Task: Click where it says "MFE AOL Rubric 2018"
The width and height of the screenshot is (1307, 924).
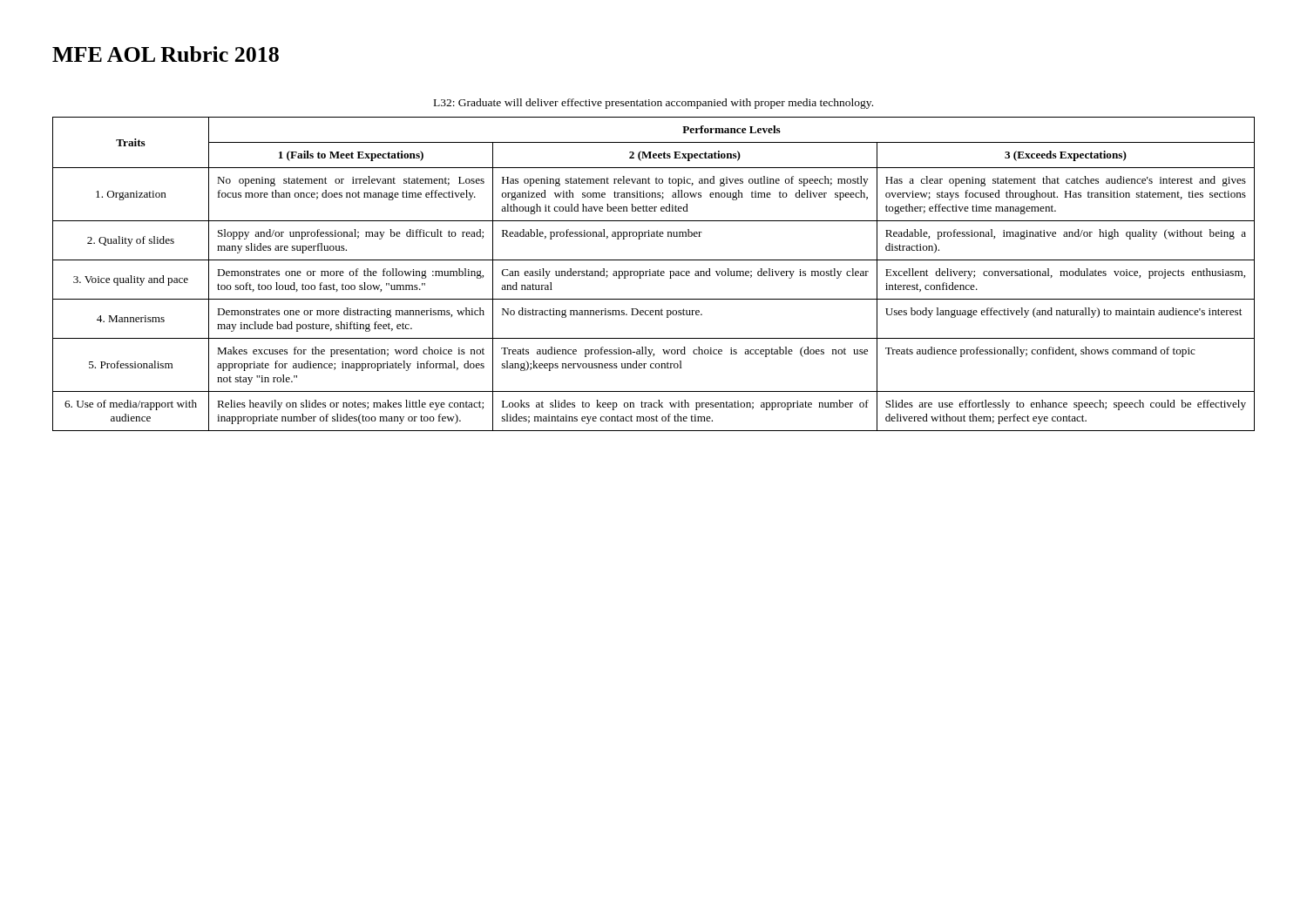Action: [x=166, y=54]
